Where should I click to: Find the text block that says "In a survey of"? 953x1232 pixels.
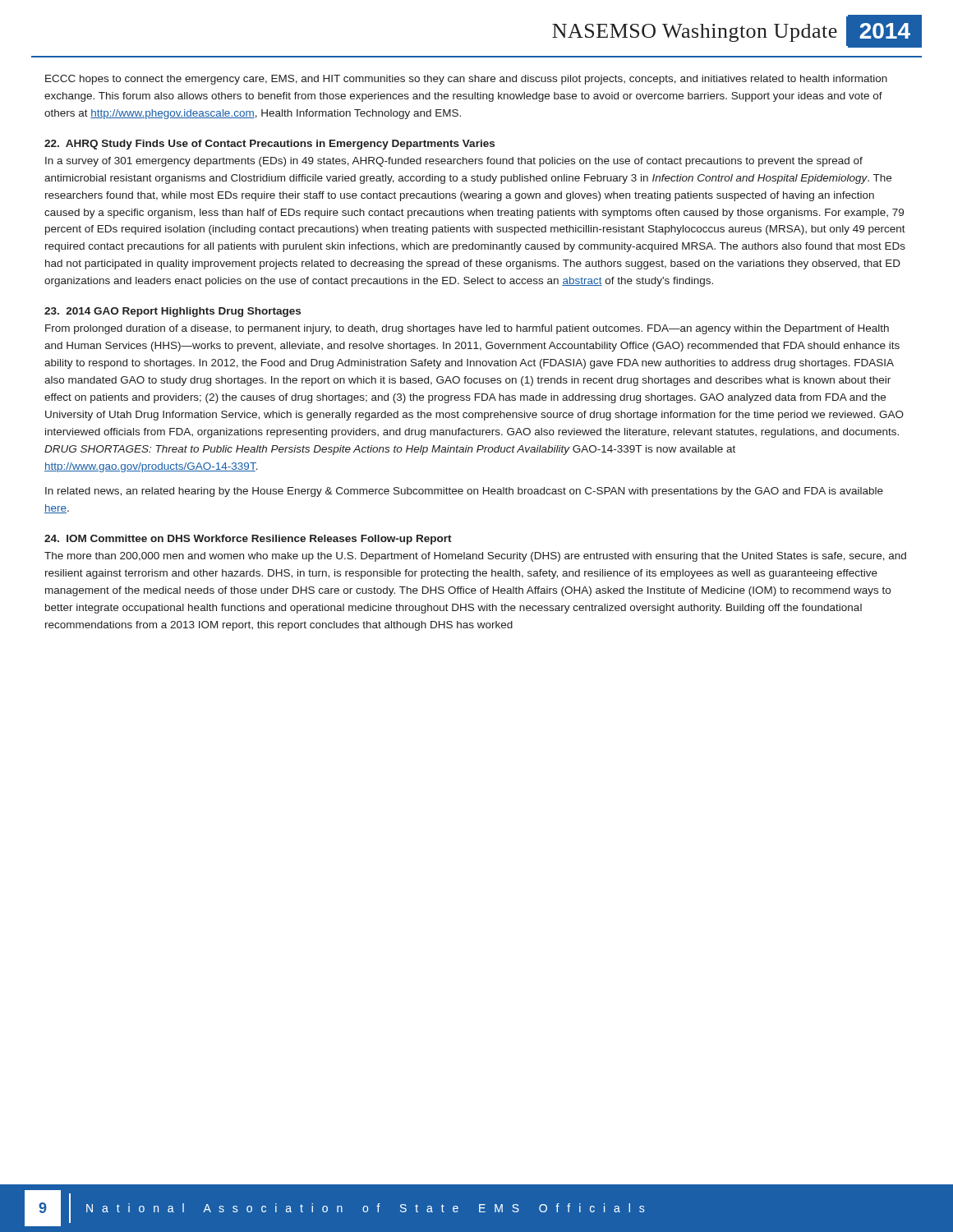coord(475,221)
